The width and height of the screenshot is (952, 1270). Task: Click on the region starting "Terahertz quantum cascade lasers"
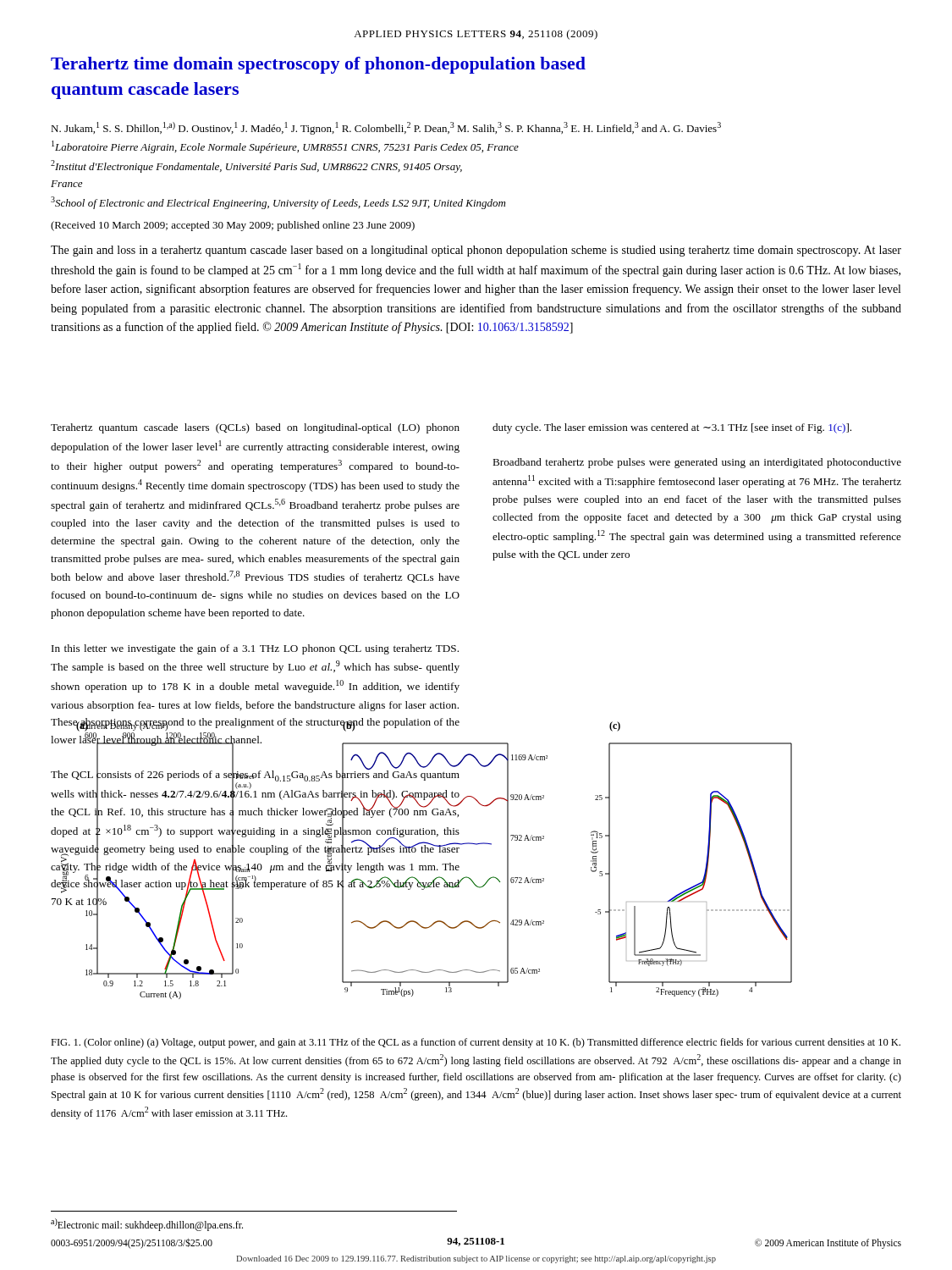pos(255,664)
